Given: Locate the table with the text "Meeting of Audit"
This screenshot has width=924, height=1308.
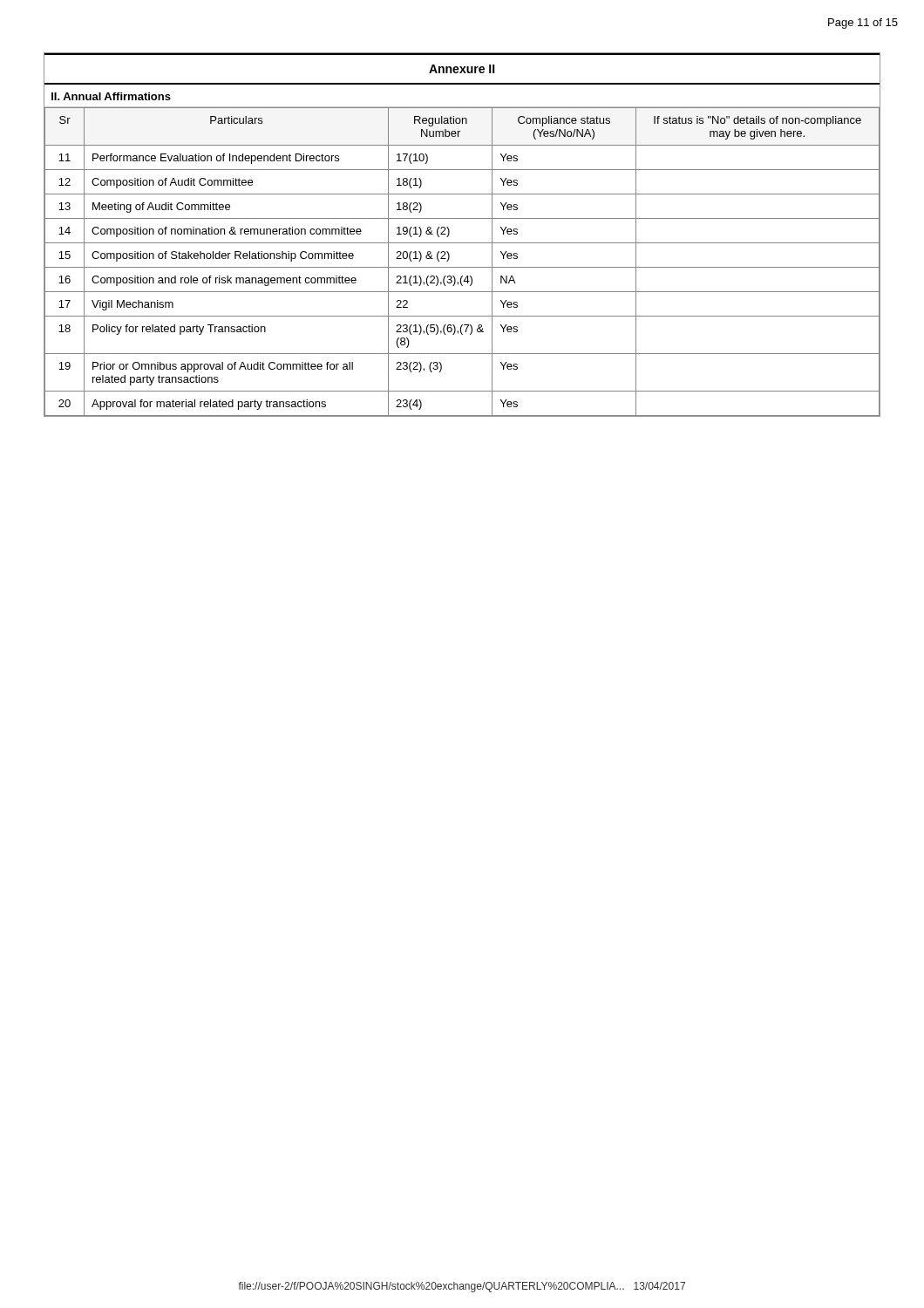Looking at the screenshot, I should (462, 262).
